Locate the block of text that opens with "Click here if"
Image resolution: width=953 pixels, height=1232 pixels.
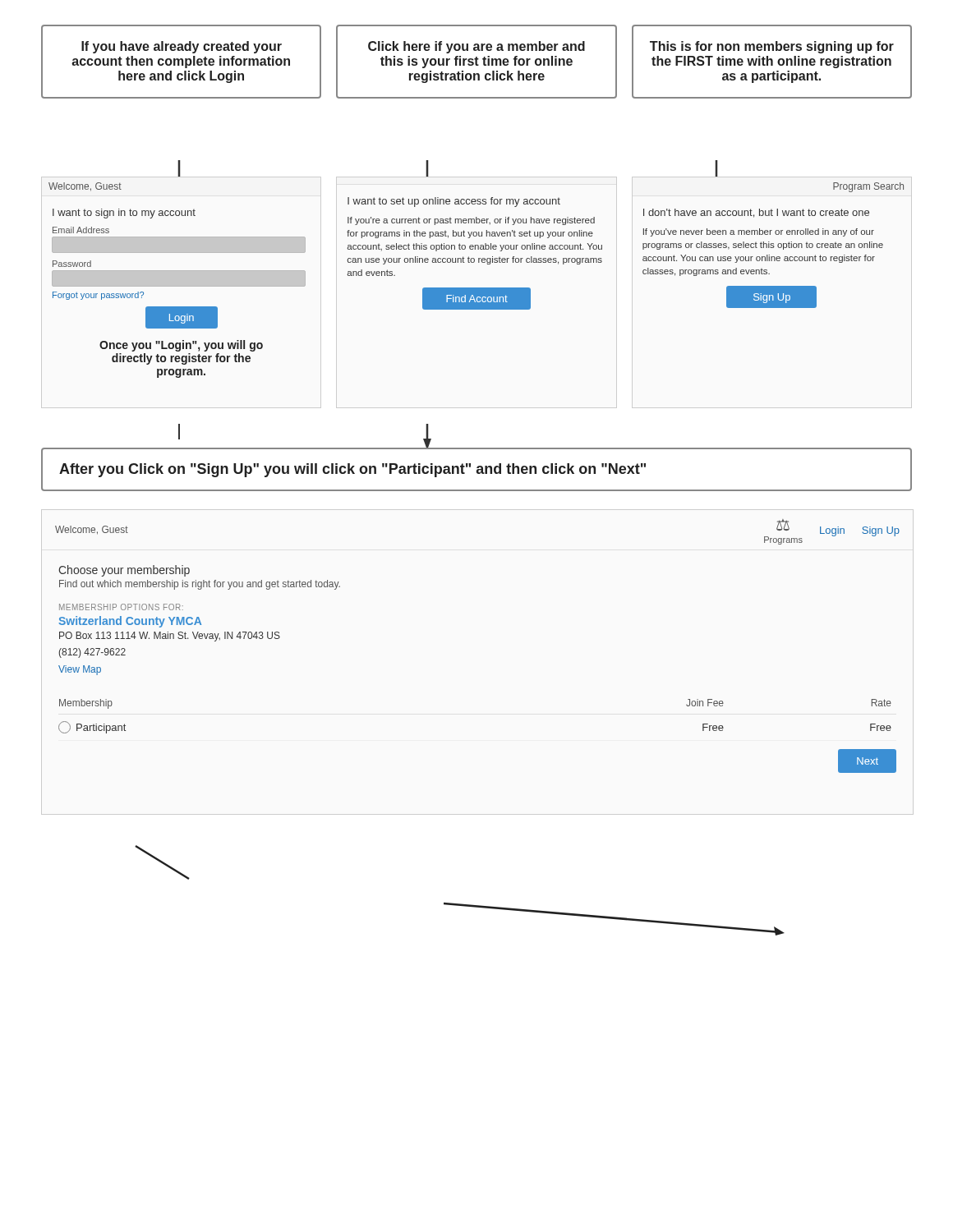pos(476,61)
